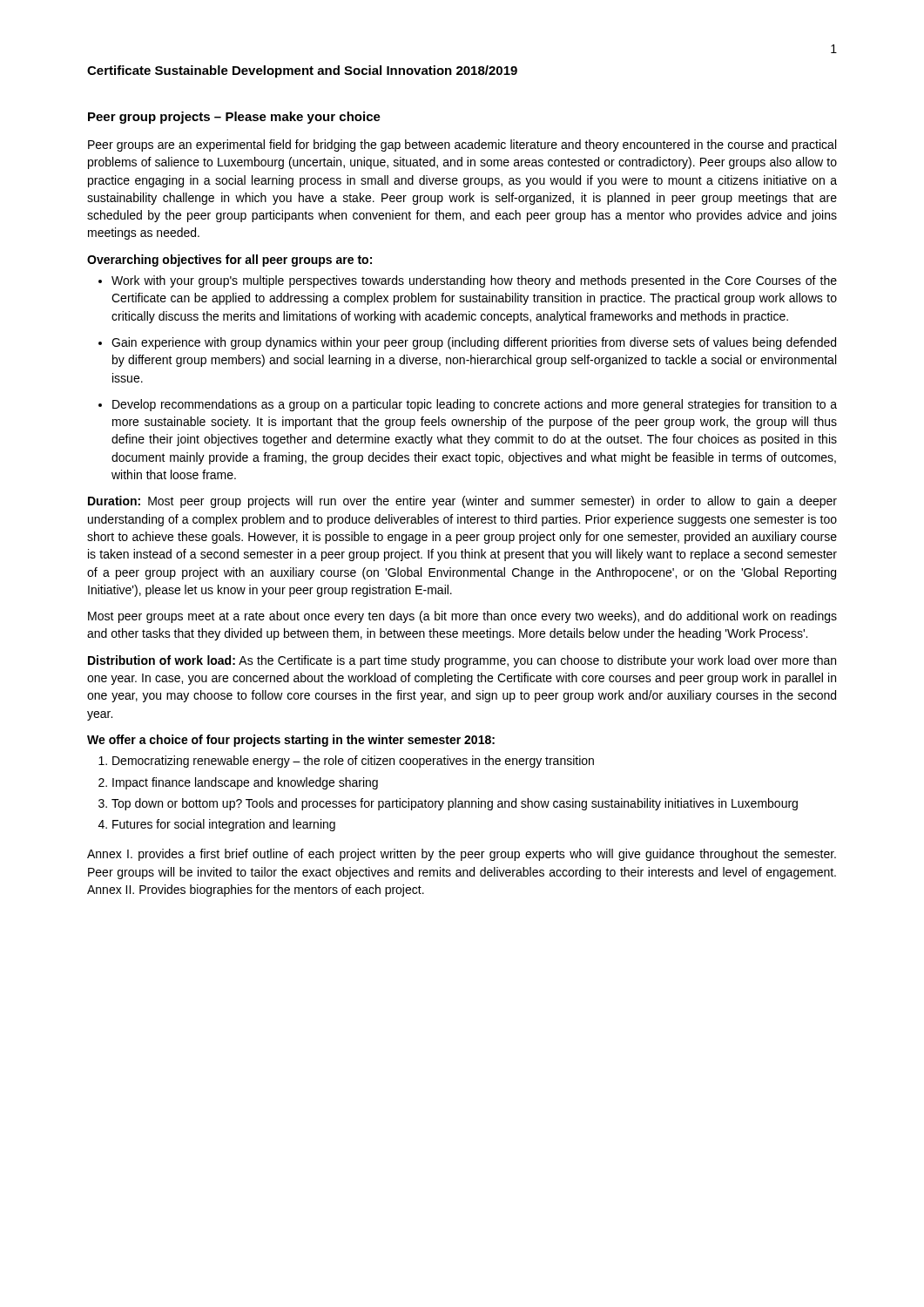
Task: Where is the passage that starts "Peer groups are an"?
Action: [x=462, y=189]
